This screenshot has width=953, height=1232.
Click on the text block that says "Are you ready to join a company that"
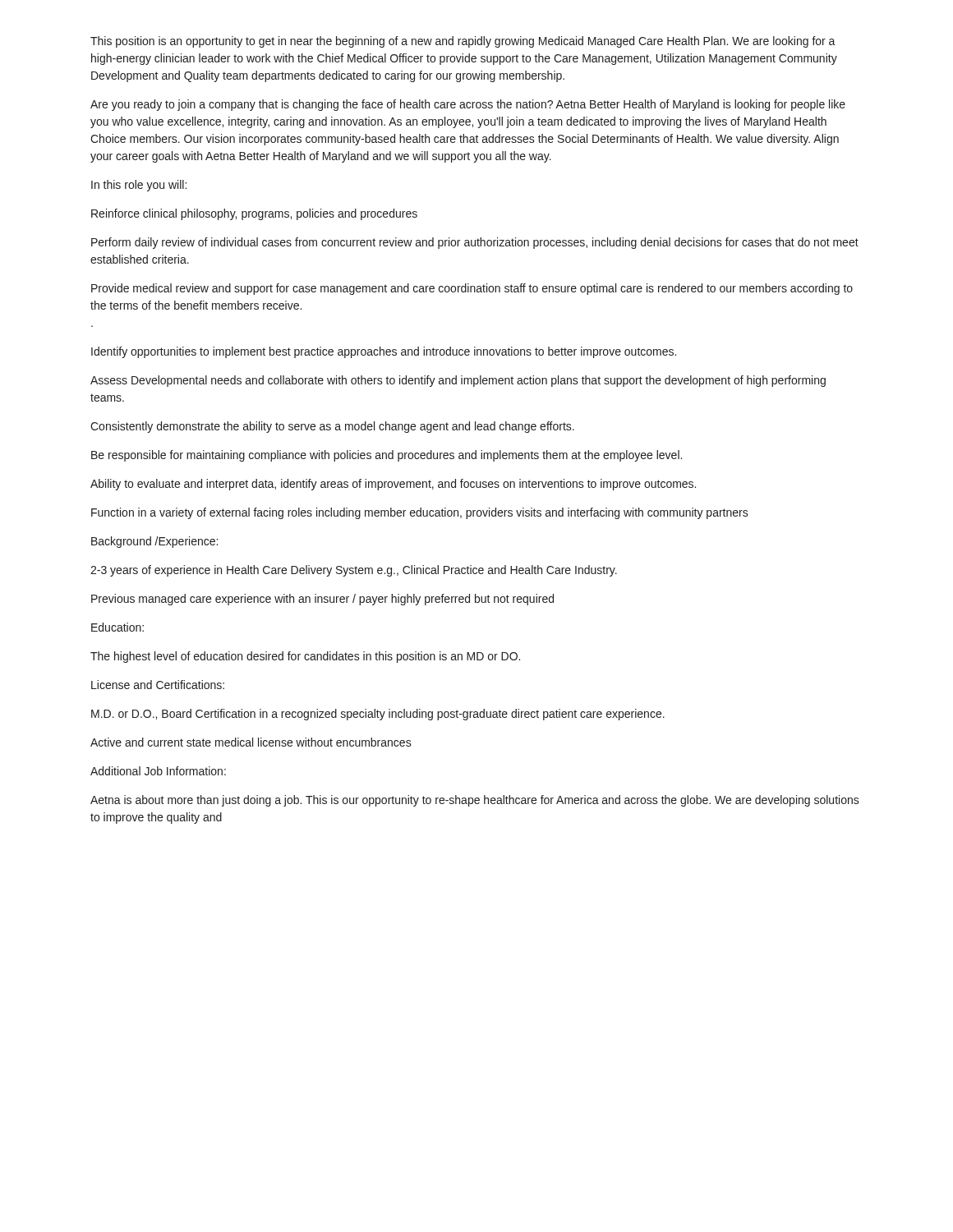tap(468, 130)
